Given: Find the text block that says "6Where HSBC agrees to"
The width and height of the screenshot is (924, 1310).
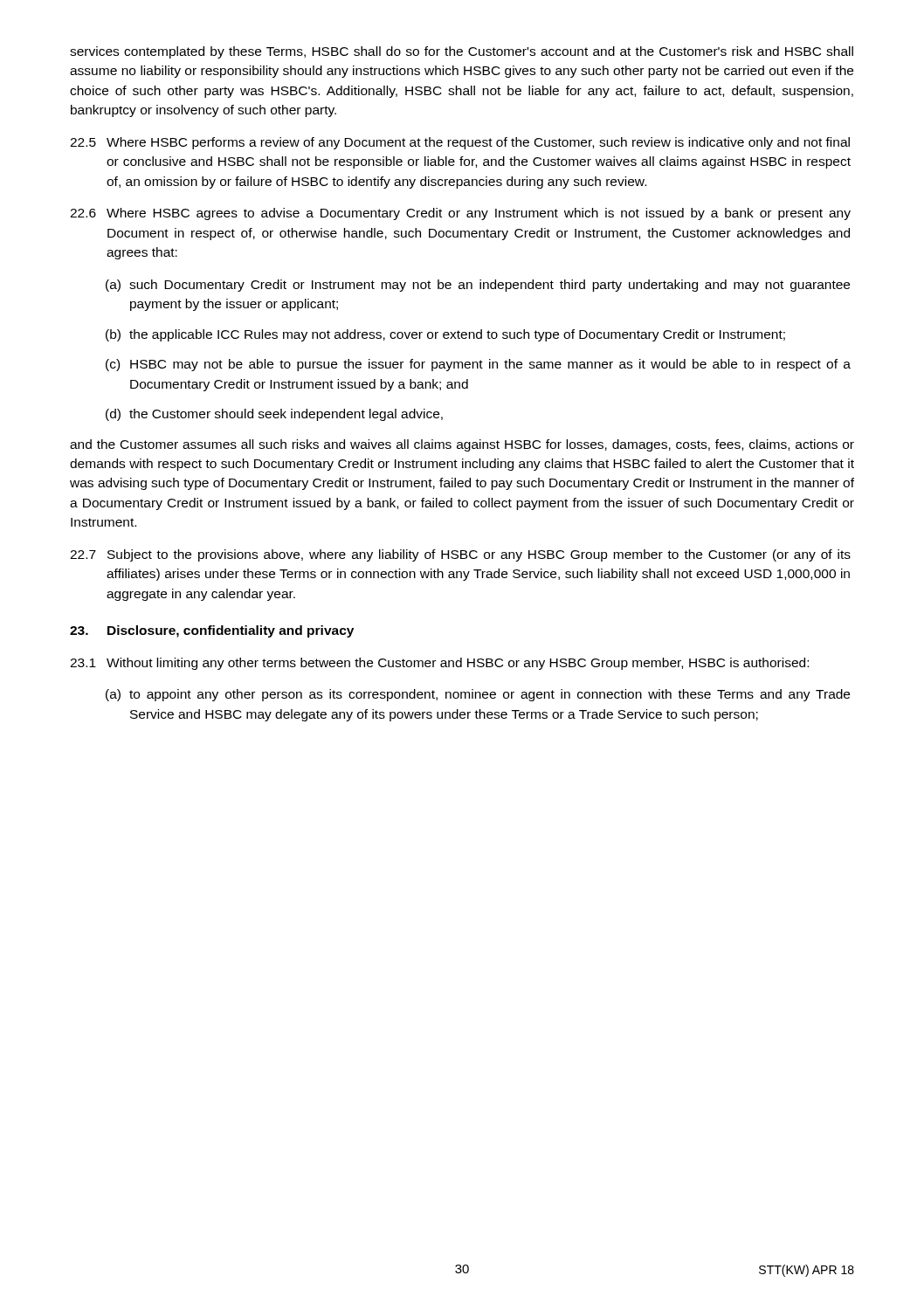Looking at the screenshot, I should 460,233.
